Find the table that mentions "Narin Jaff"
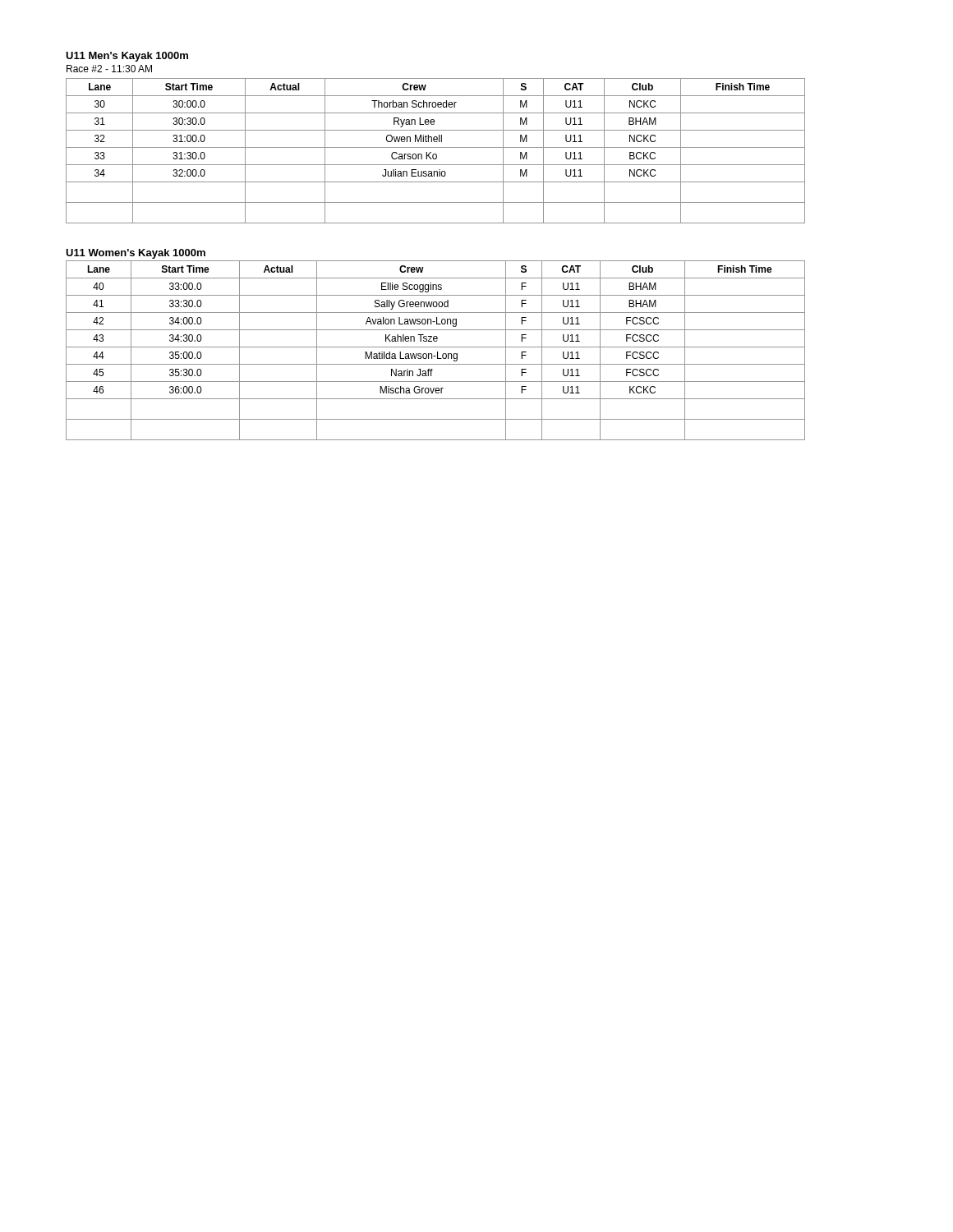The image size is (953, 1232). pyautogui.click(x=476, y=350)
